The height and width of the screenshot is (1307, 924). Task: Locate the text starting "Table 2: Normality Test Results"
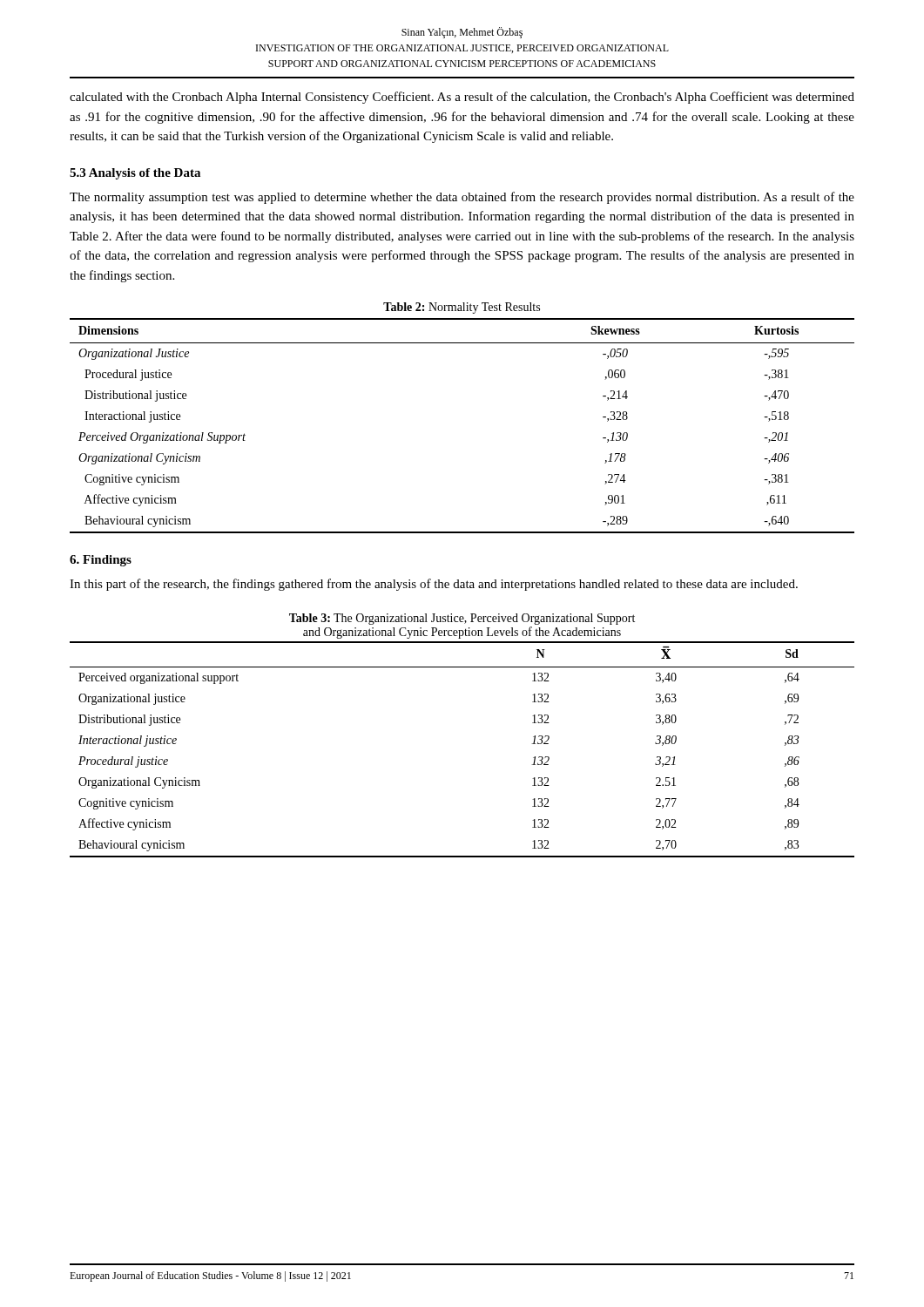coord(462,307)
